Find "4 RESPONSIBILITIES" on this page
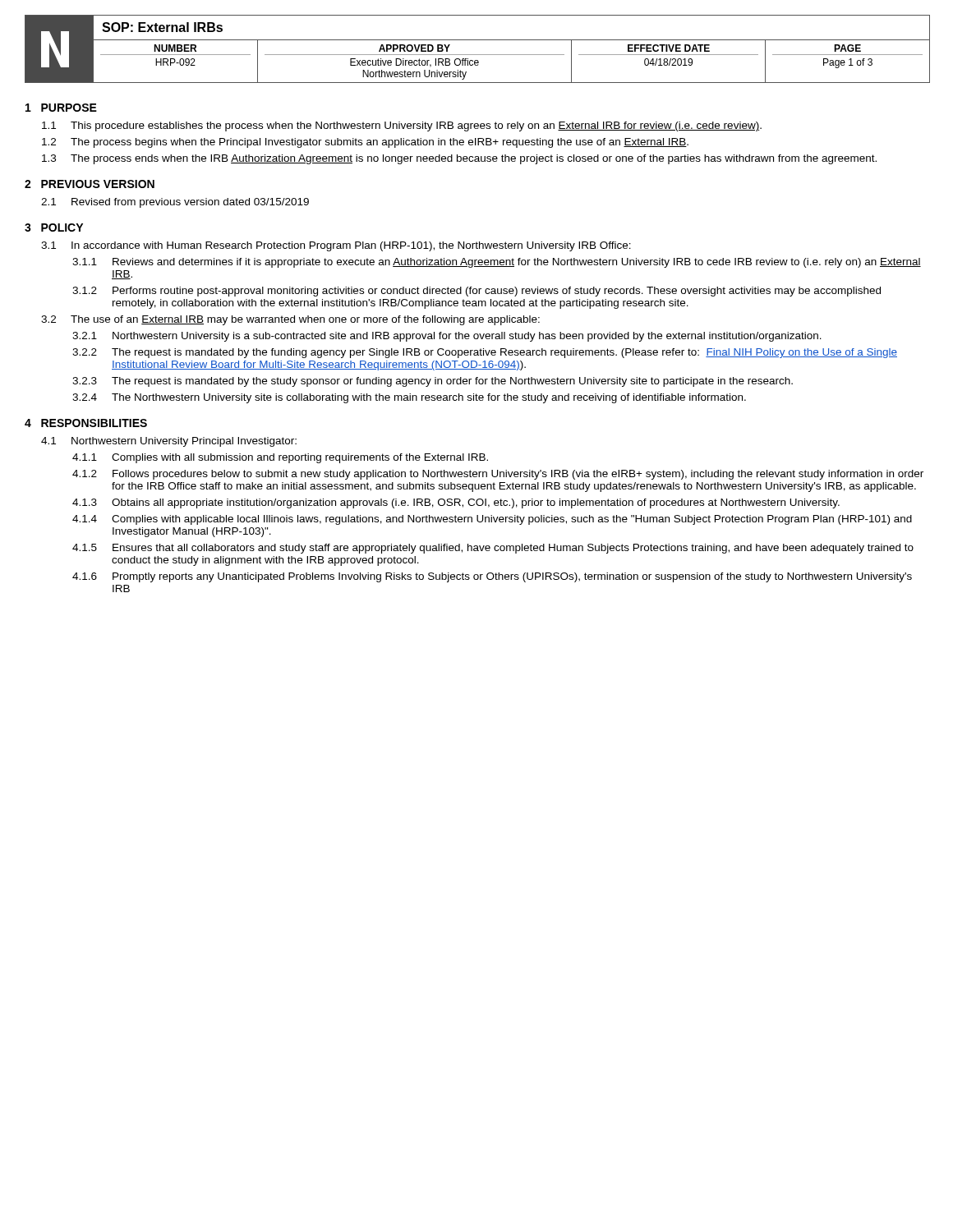Viewport: 953px width, 1232px height. click(x=86, y=423)
